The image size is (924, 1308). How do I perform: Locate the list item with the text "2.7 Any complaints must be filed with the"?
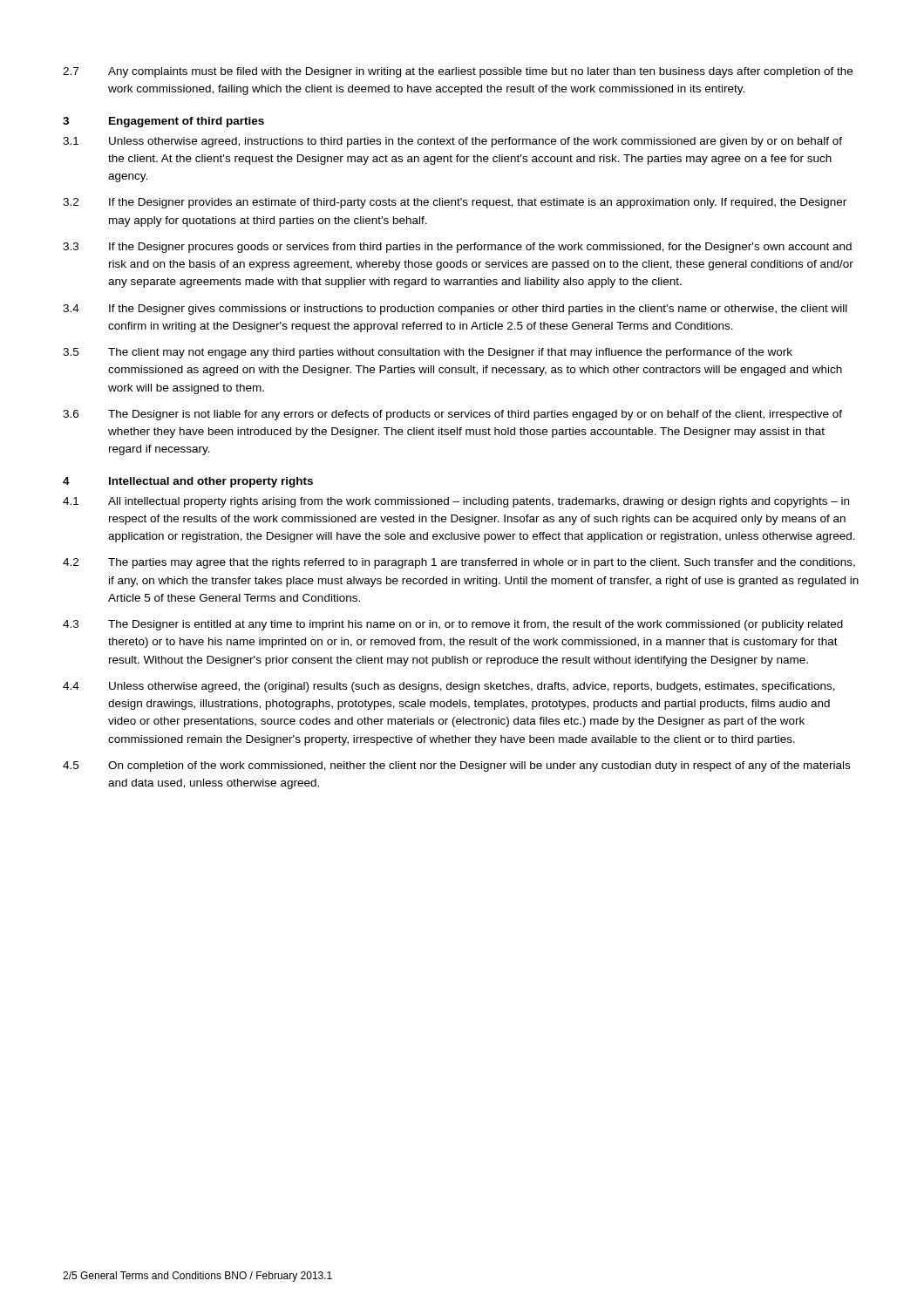pyautogui.click(x=462, y=80)
